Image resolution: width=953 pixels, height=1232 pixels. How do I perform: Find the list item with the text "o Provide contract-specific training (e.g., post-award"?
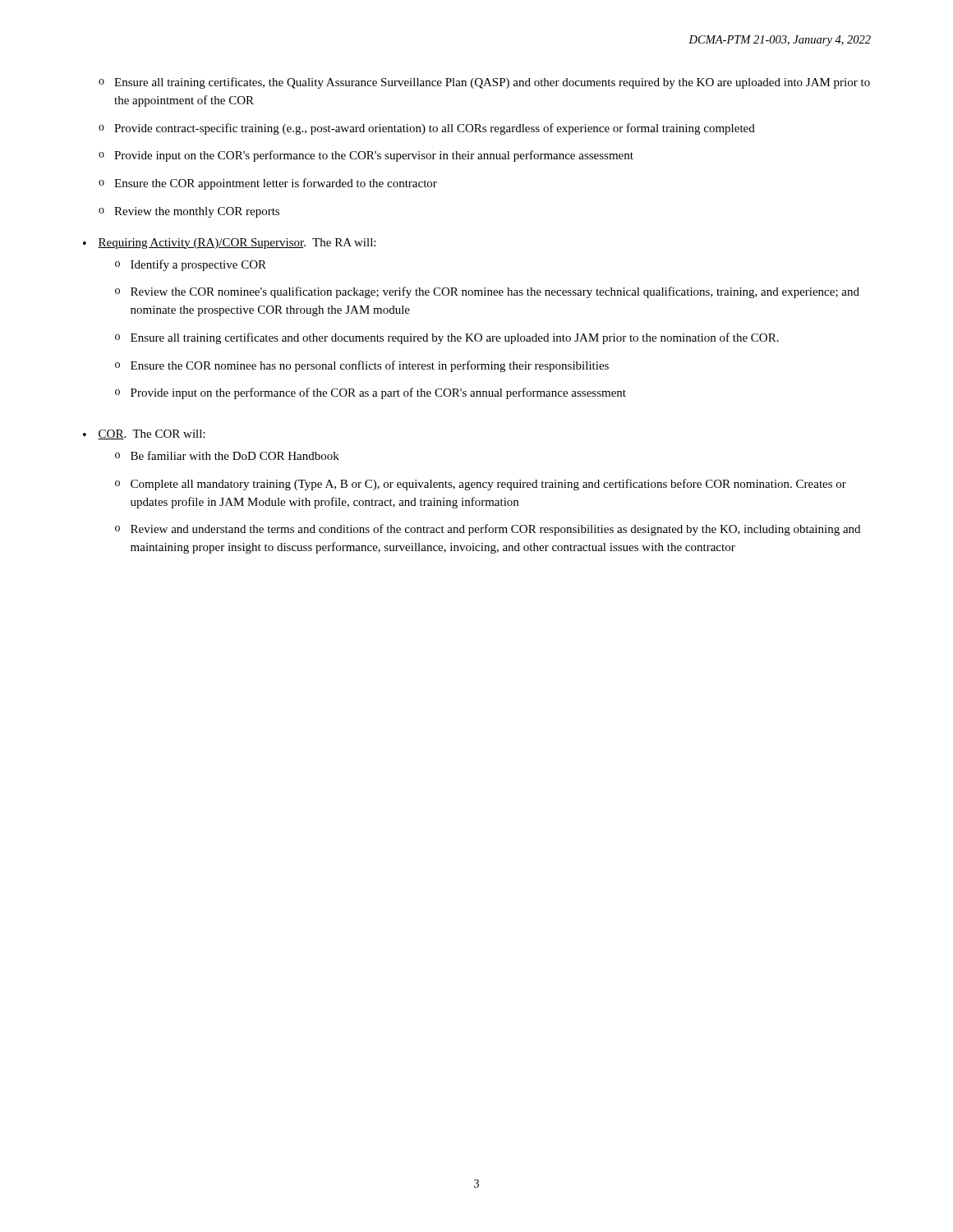point(485,128)
